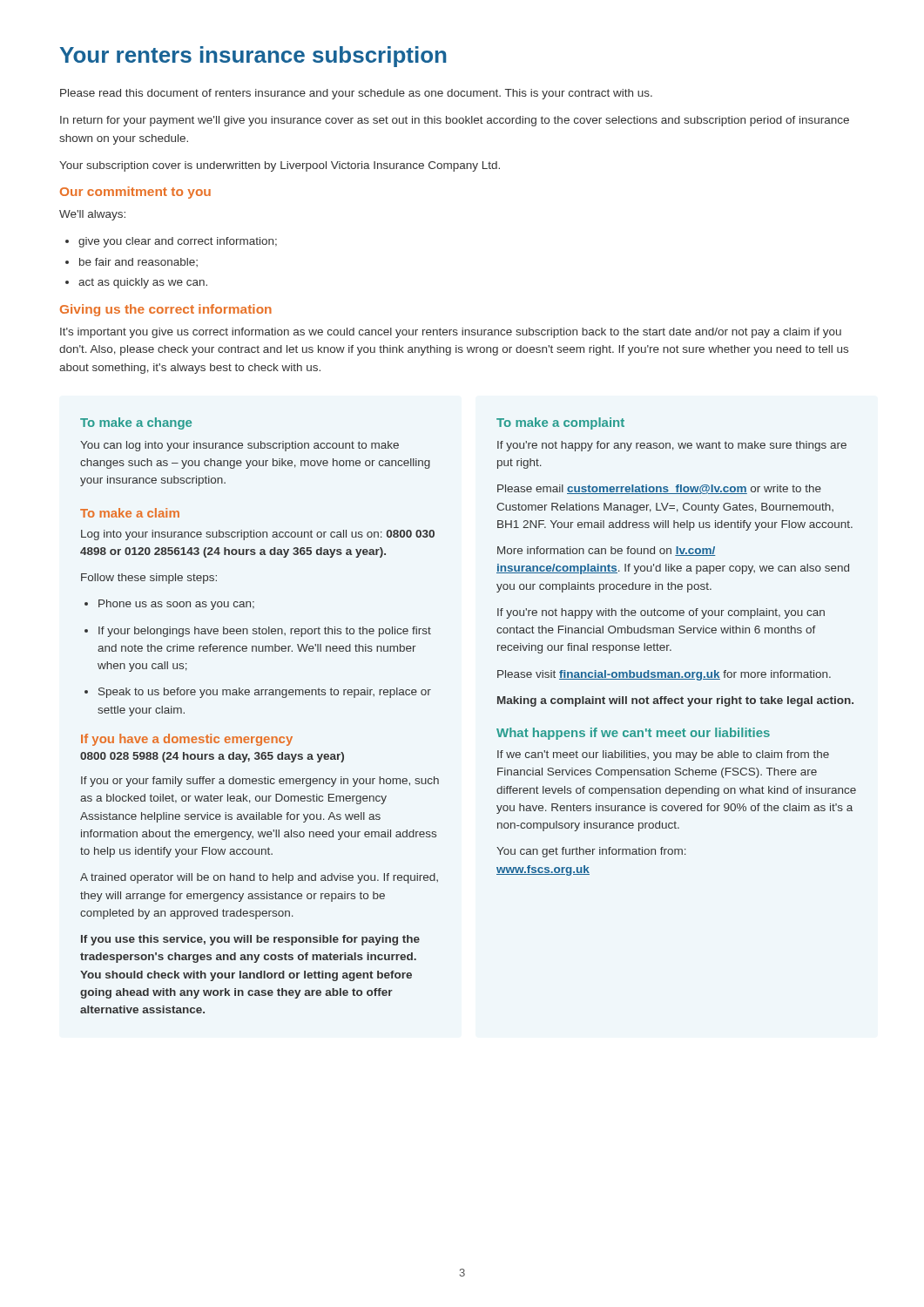Point to the block beginning "More information can be found on"
Viewport: 924px width, 1307px height.
677,568
